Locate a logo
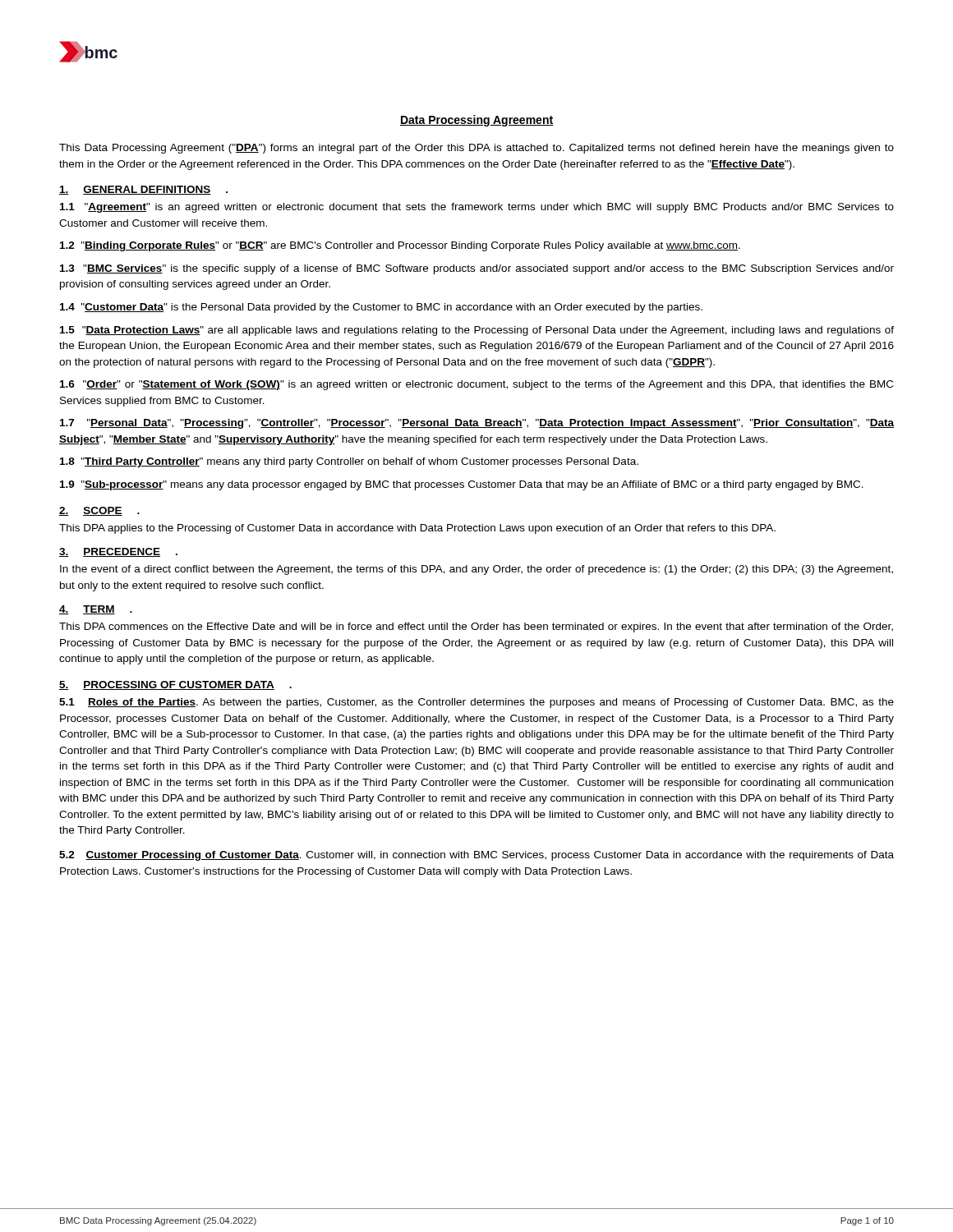Viewport: 953px width, 1232px height. (89, 53)
